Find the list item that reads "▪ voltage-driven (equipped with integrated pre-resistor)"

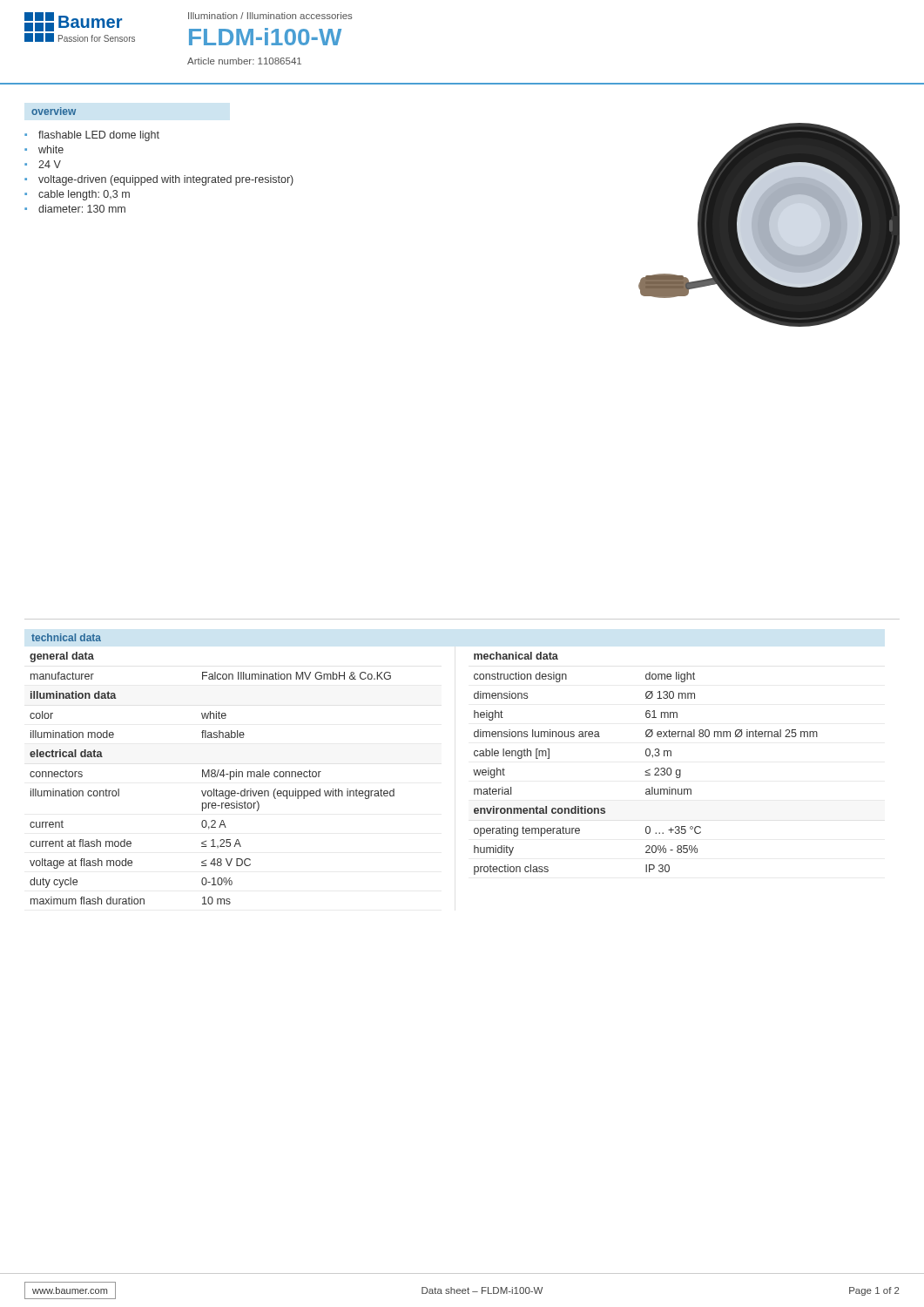pyautogui.click(x=159, y=180)
